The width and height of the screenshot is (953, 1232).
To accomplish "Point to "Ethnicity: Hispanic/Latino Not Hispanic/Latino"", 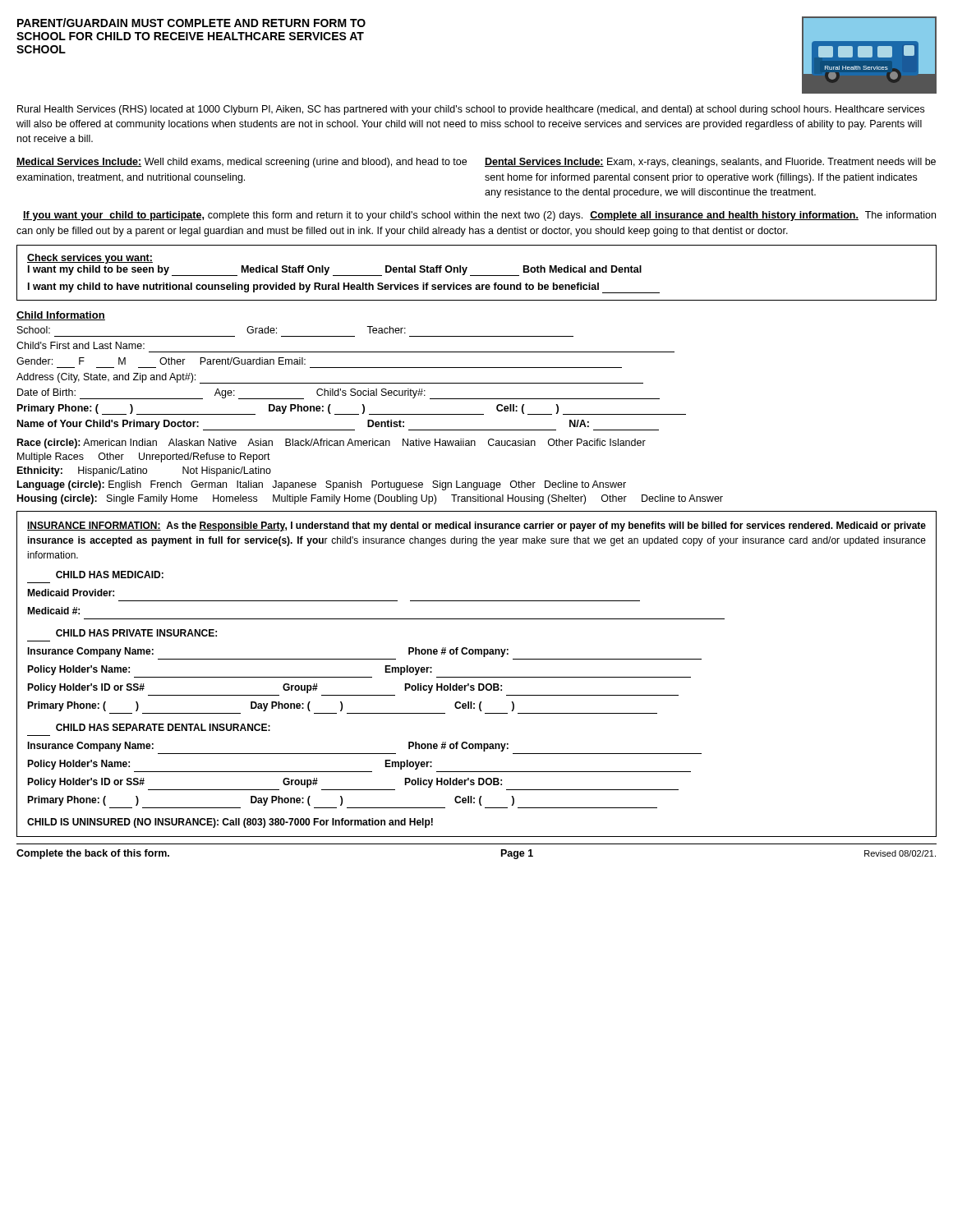I will pos(144,471).
